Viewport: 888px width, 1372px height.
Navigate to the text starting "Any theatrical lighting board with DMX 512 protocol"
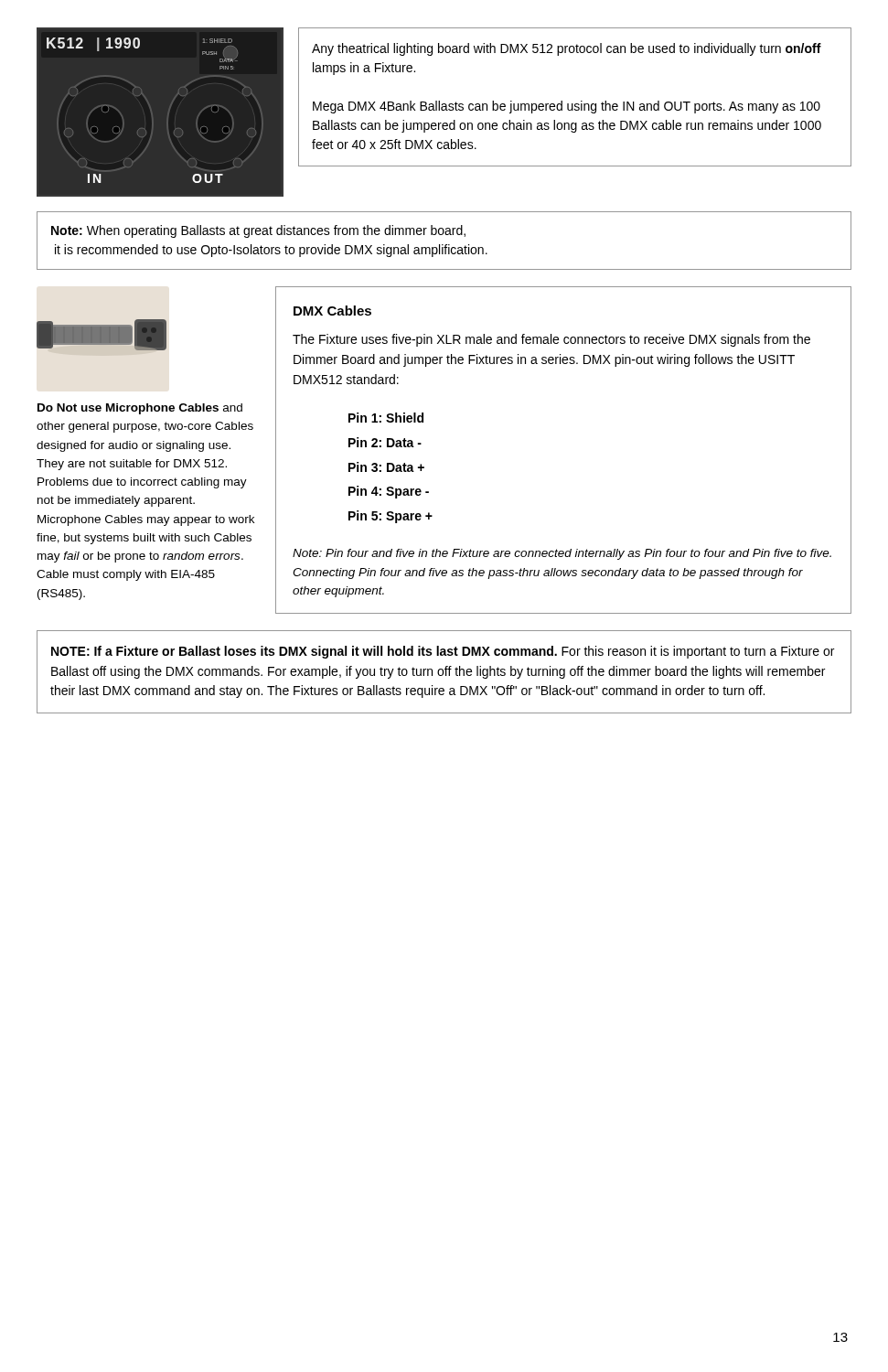pos(567,97)
